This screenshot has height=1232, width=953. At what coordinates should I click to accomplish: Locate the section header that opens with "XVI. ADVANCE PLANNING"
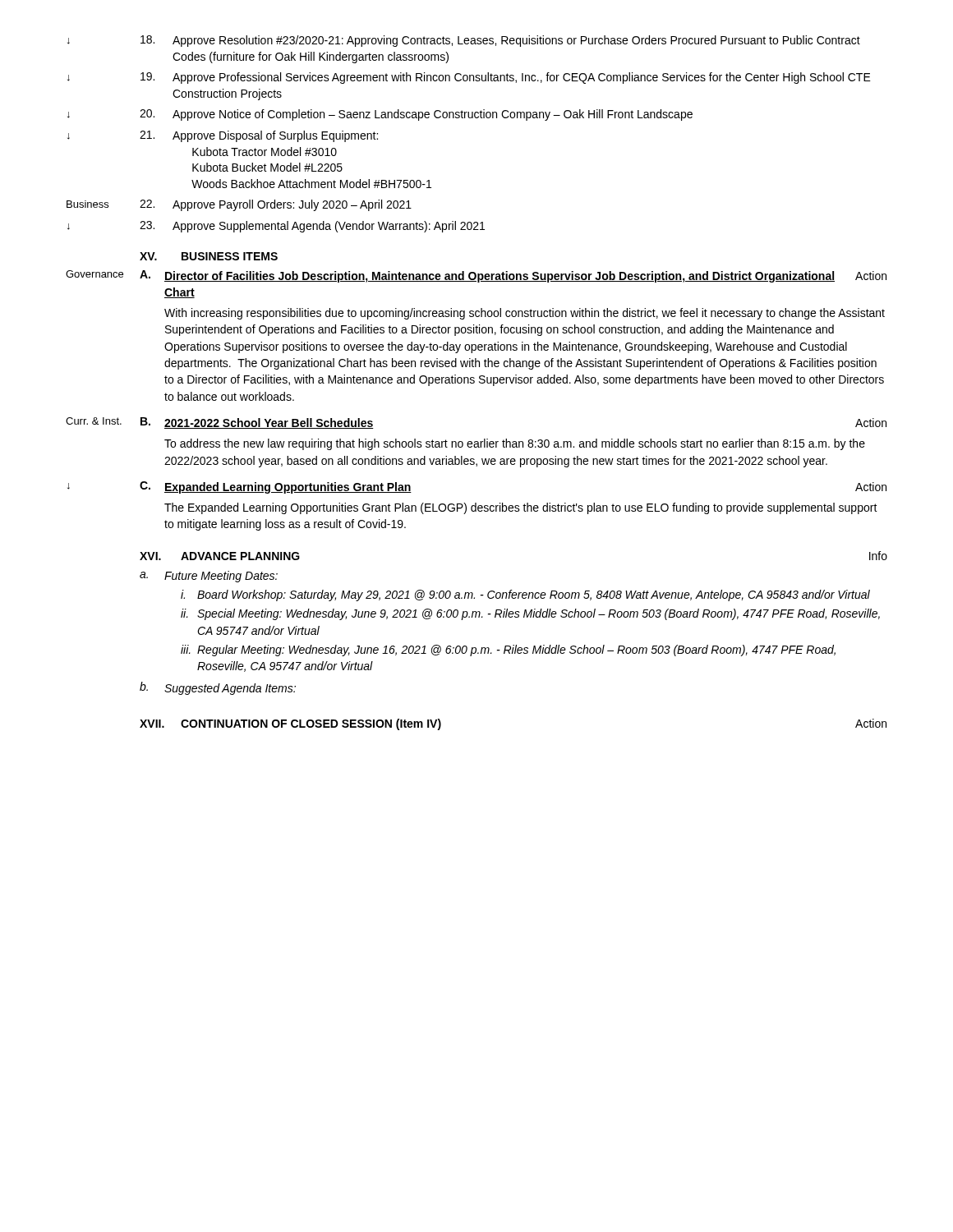(x=149, y=556)
